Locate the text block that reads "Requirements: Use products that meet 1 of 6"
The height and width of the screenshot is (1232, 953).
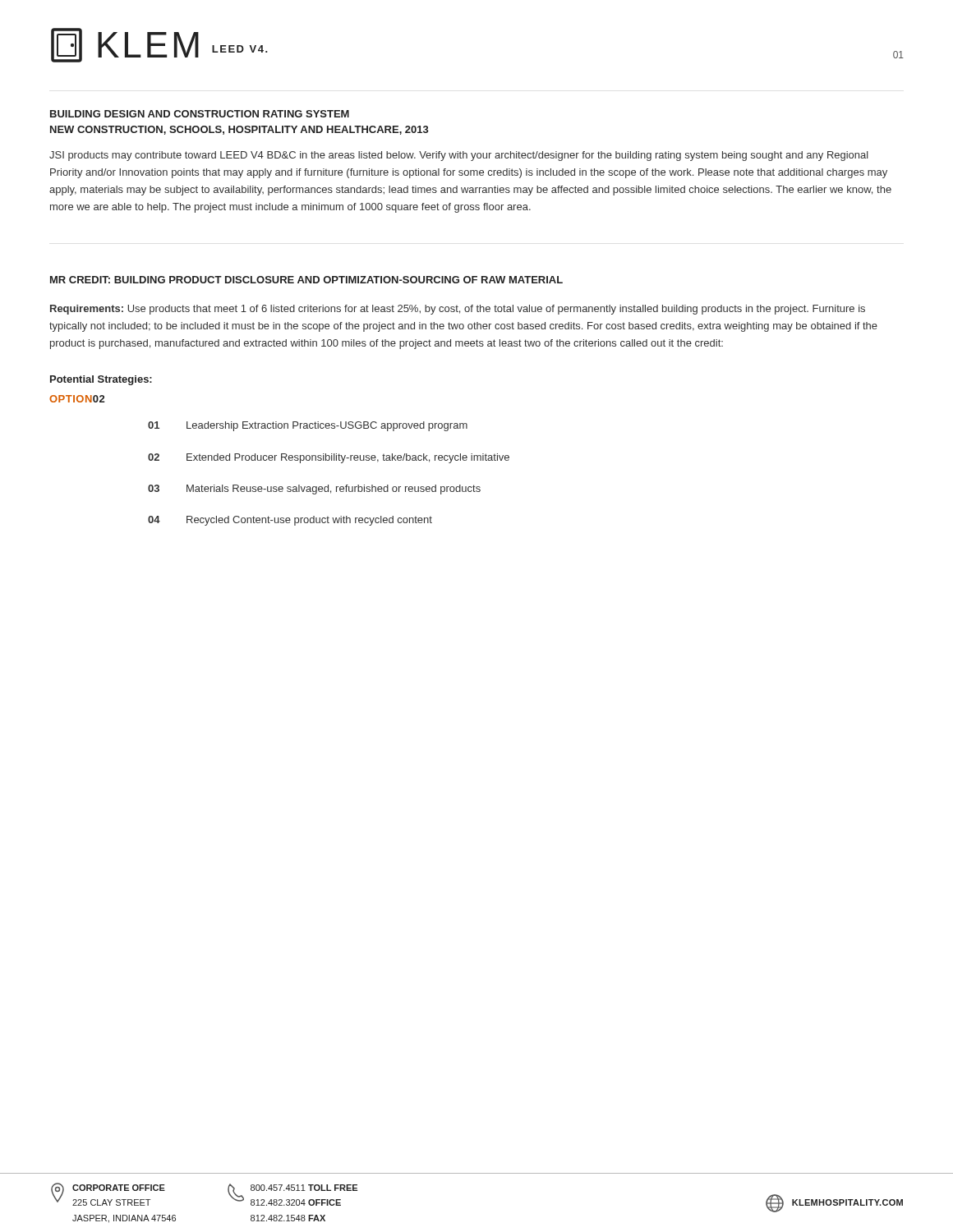click(463, 326)
